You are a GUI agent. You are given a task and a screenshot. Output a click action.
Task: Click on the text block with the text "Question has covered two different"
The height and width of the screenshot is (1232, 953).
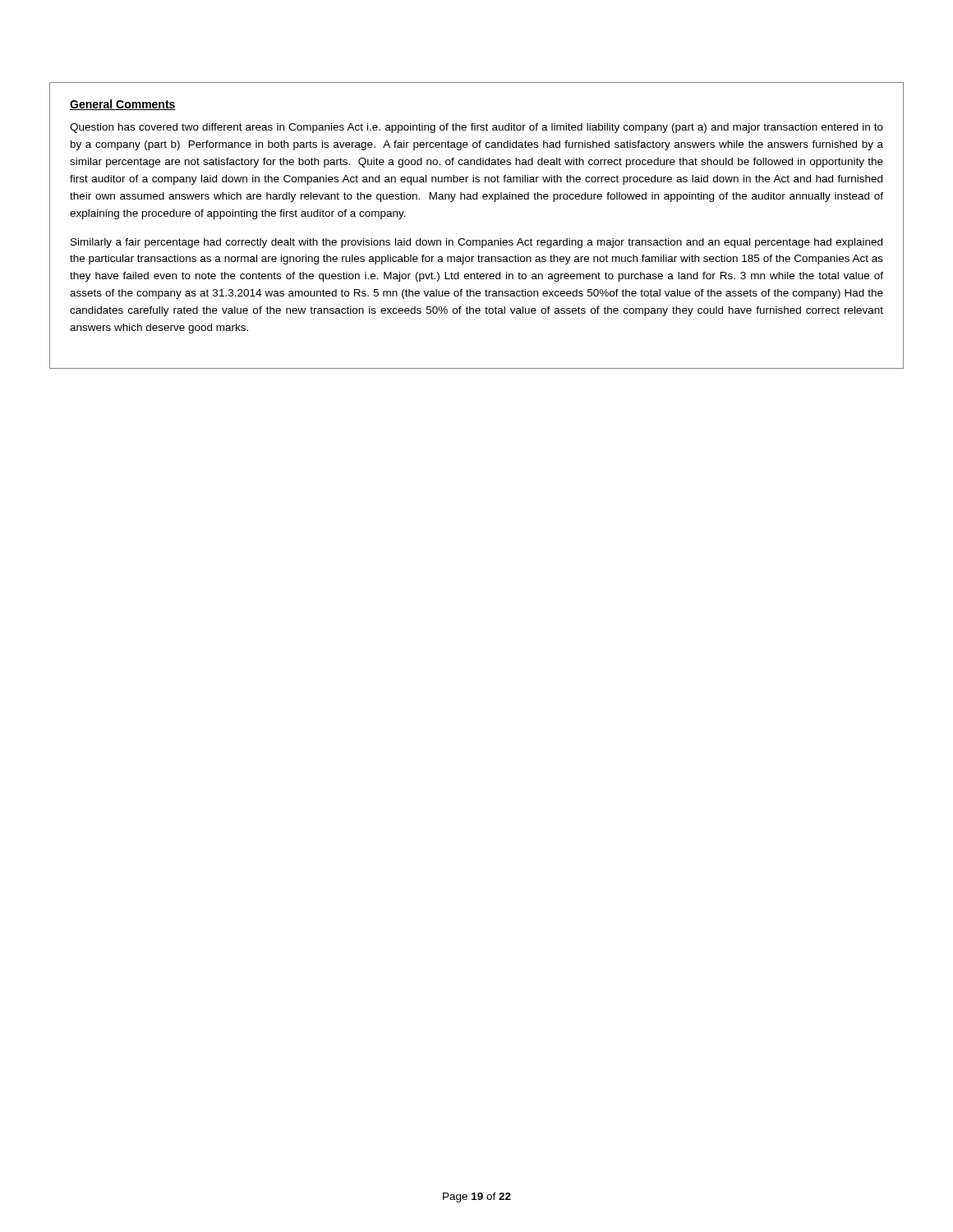tap(476, 170)
